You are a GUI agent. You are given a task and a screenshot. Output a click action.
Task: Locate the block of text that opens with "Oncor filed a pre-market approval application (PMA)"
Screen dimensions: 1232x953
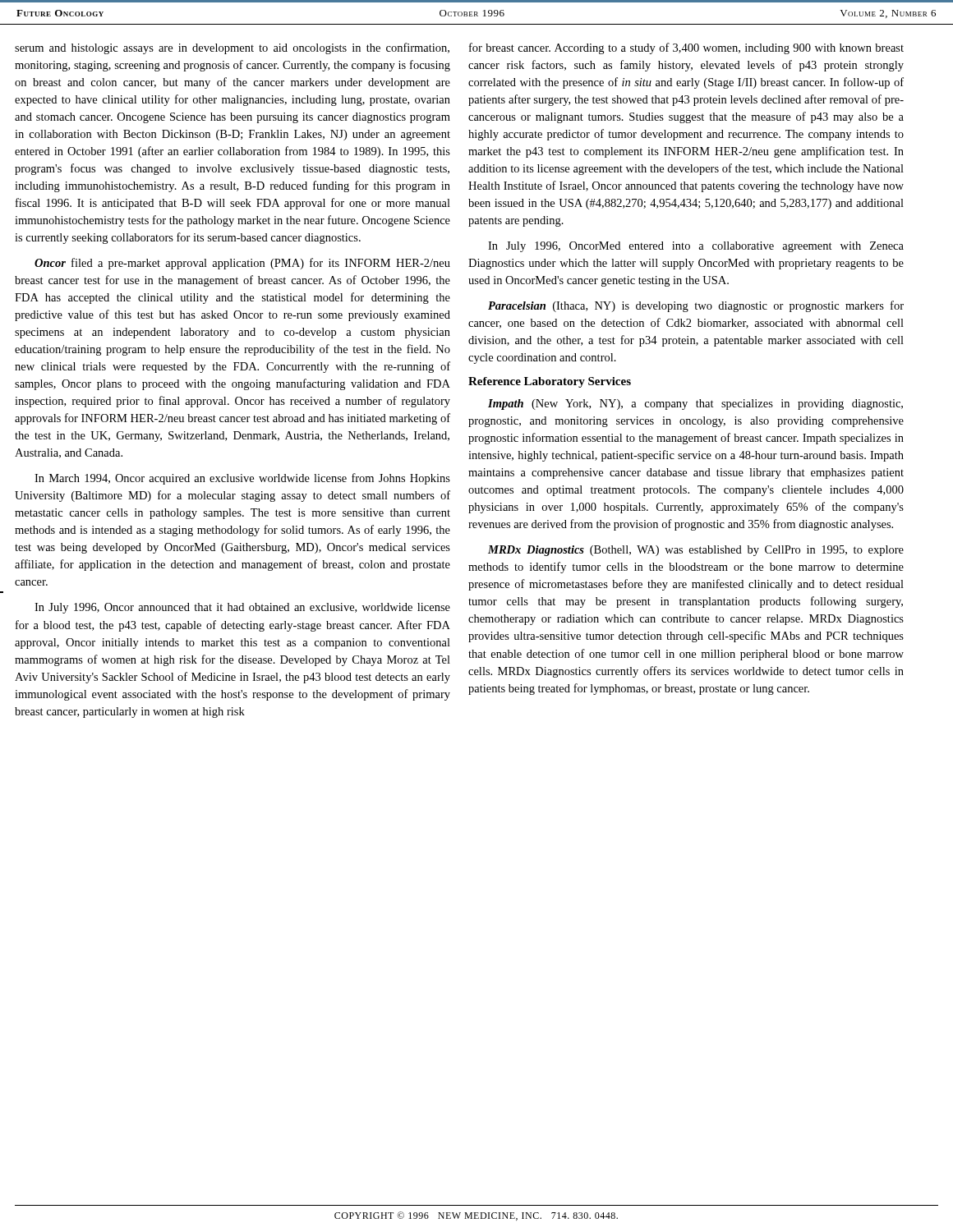(232, 358)
